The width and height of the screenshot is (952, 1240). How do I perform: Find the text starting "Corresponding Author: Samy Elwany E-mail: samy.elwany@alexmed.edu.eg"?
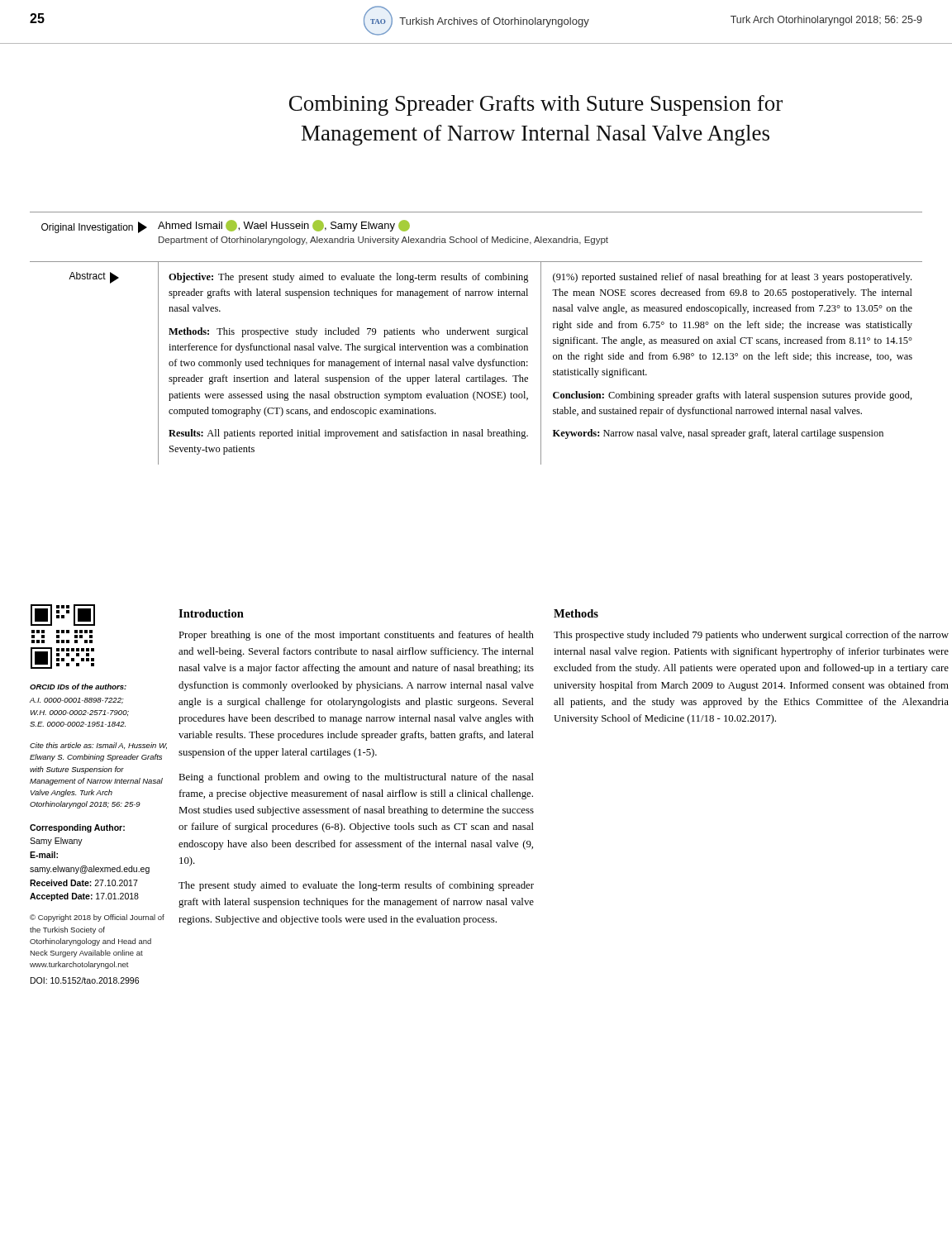coord(100,862)
